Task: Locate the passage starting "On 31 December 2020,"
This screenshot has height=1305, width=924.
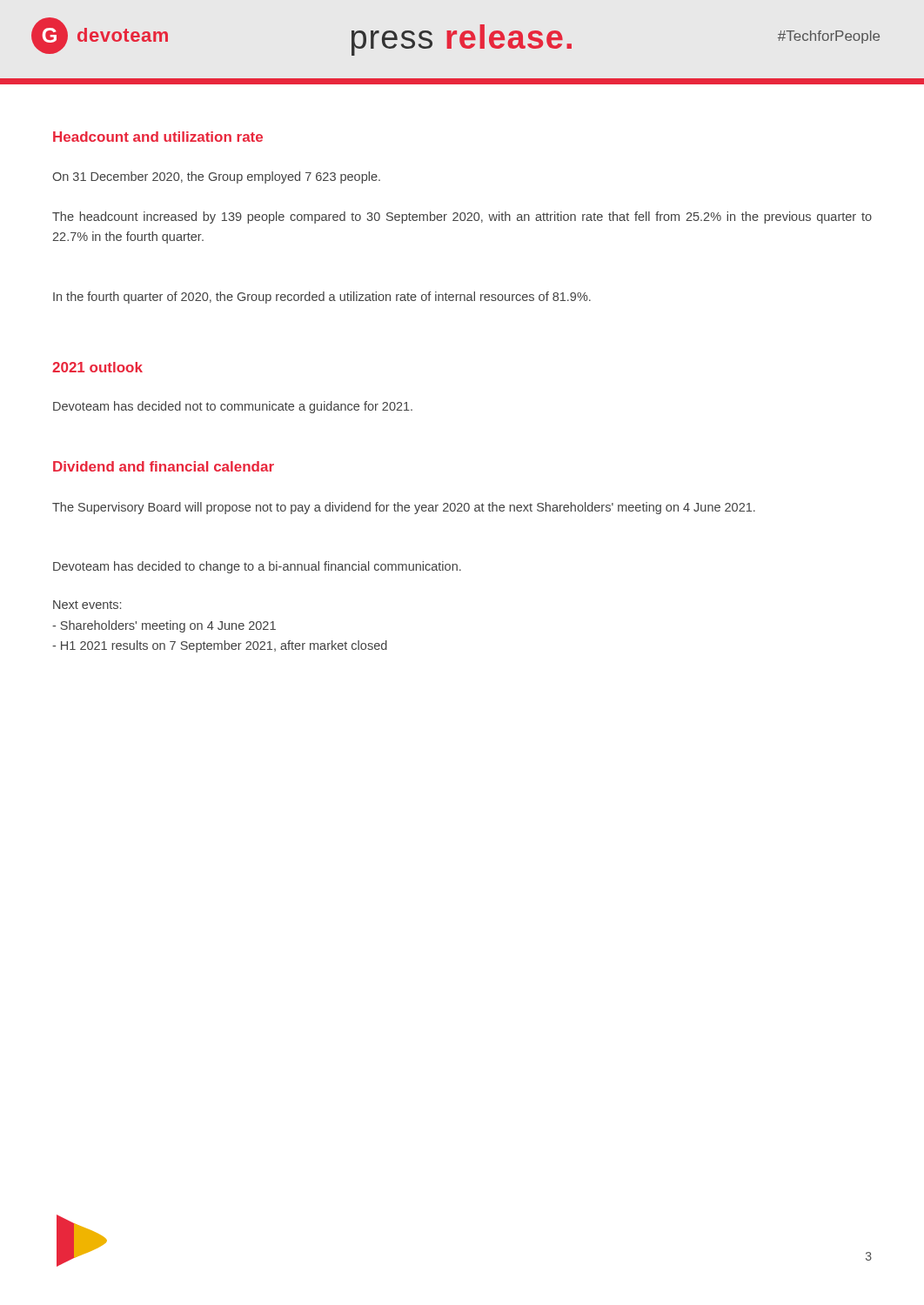Action: point(217,177)
